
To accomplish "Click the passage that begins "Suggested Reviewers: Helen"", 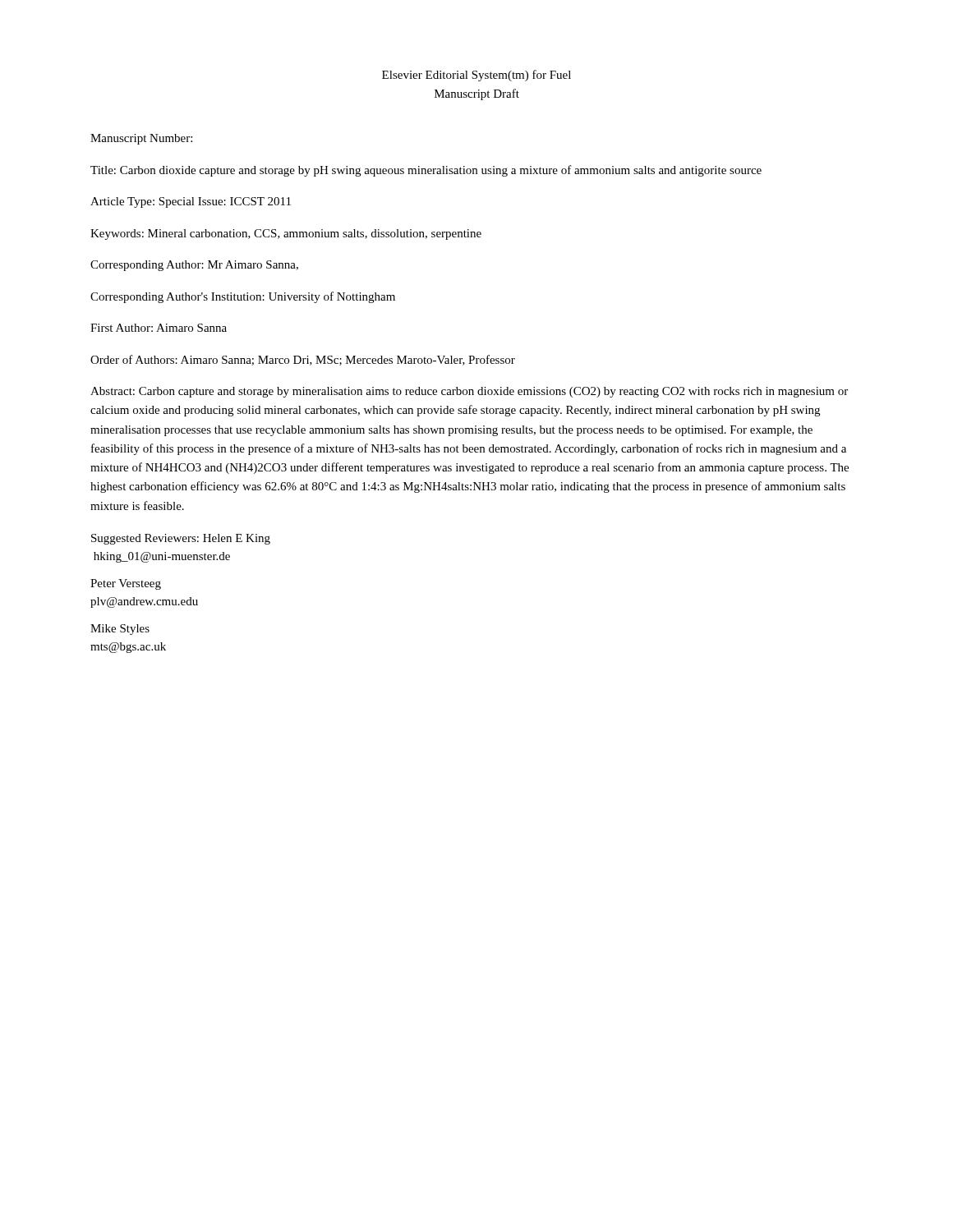I will pyautogui.click(x=180, y=547).
